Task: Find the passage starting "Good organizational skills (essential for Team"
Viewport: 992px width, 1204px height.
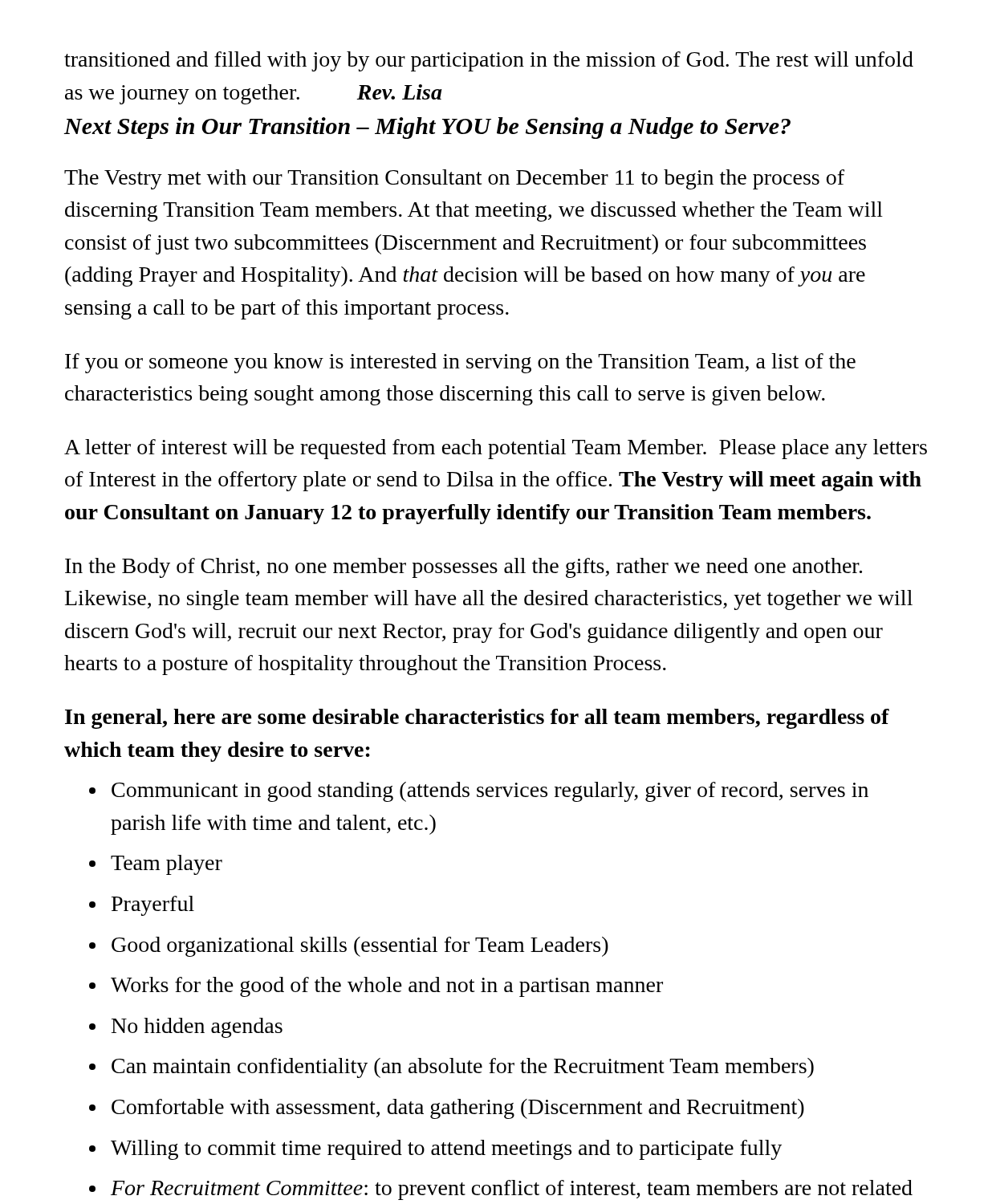Action: [360, 944]
